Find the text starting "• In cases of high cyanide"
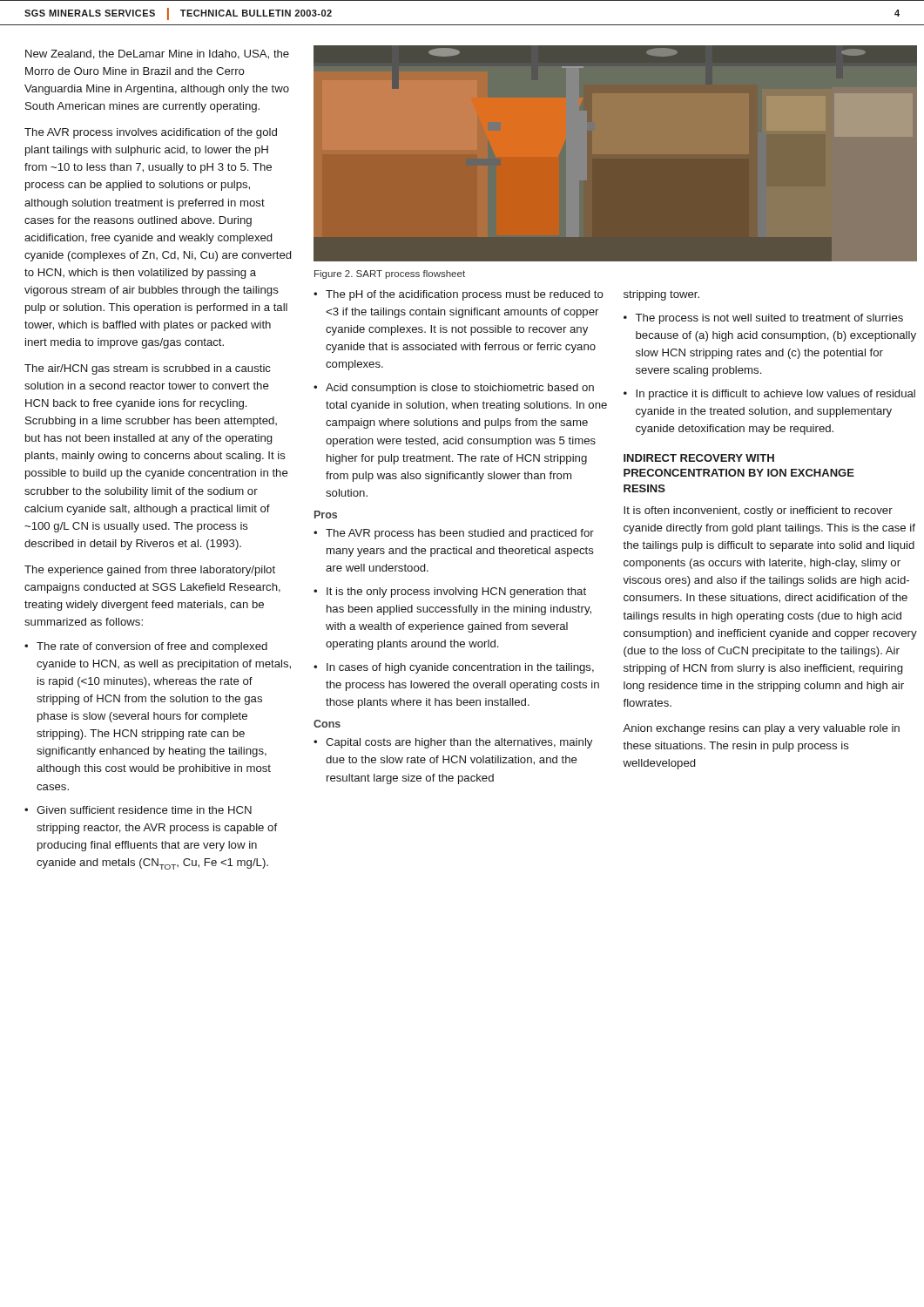924x1307 pixels. [457, 684]
